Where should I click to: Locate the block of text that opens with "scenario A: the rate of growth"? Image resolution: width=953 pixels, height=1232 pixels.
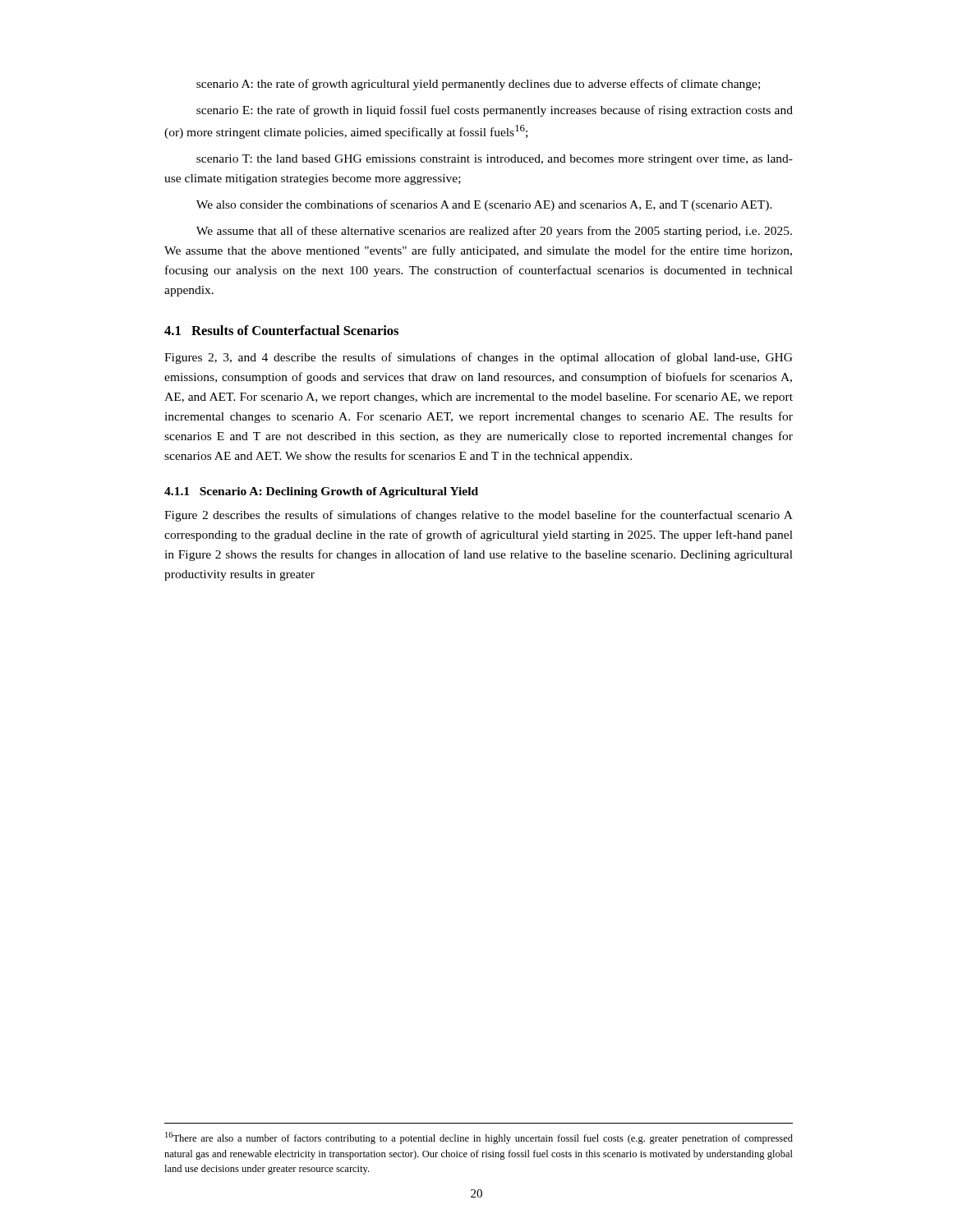[479, 83]
